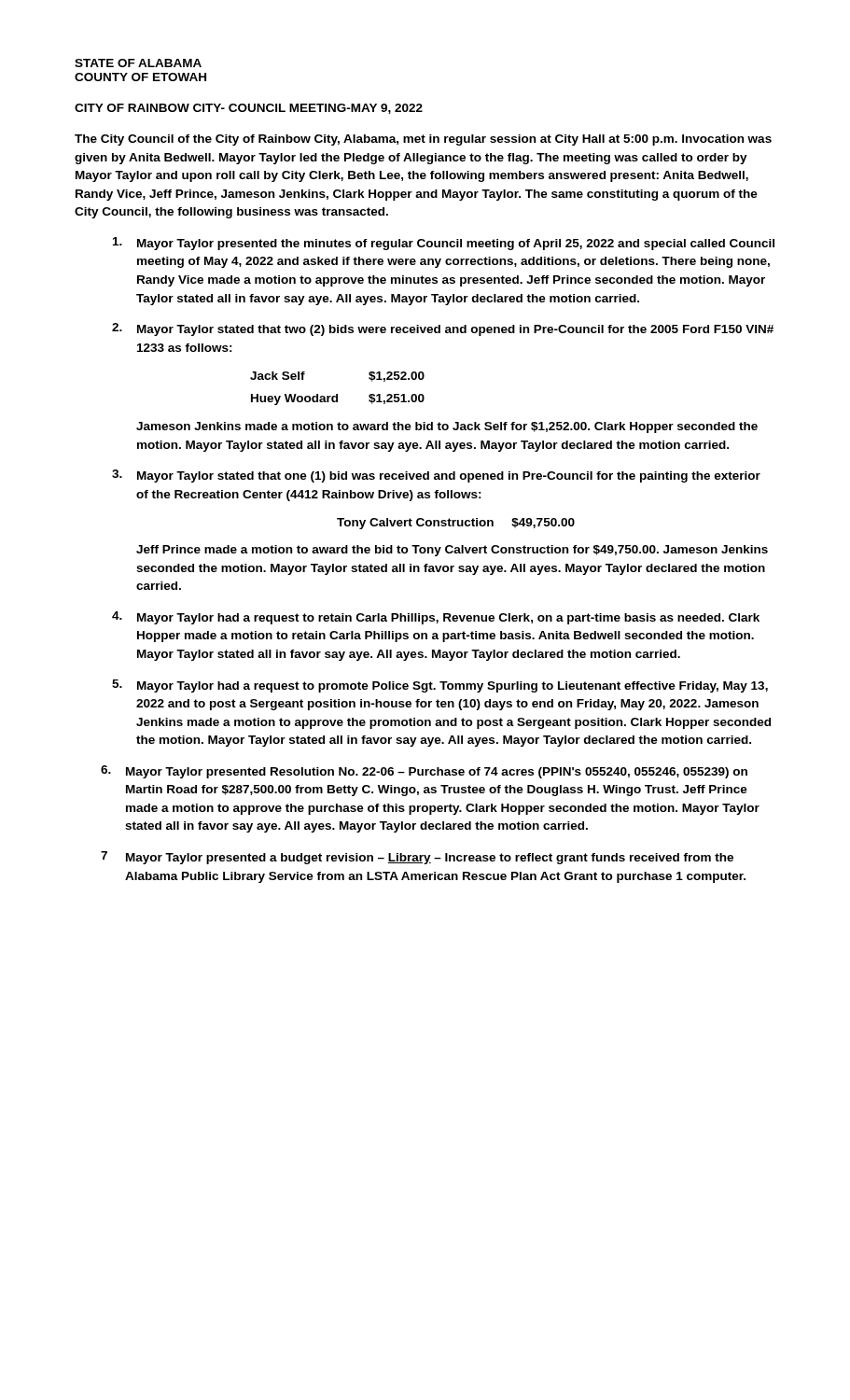
Task: Point to the block beginning "4. Mayor Taylor had a request to retain"
Action: tap(444, 636)
